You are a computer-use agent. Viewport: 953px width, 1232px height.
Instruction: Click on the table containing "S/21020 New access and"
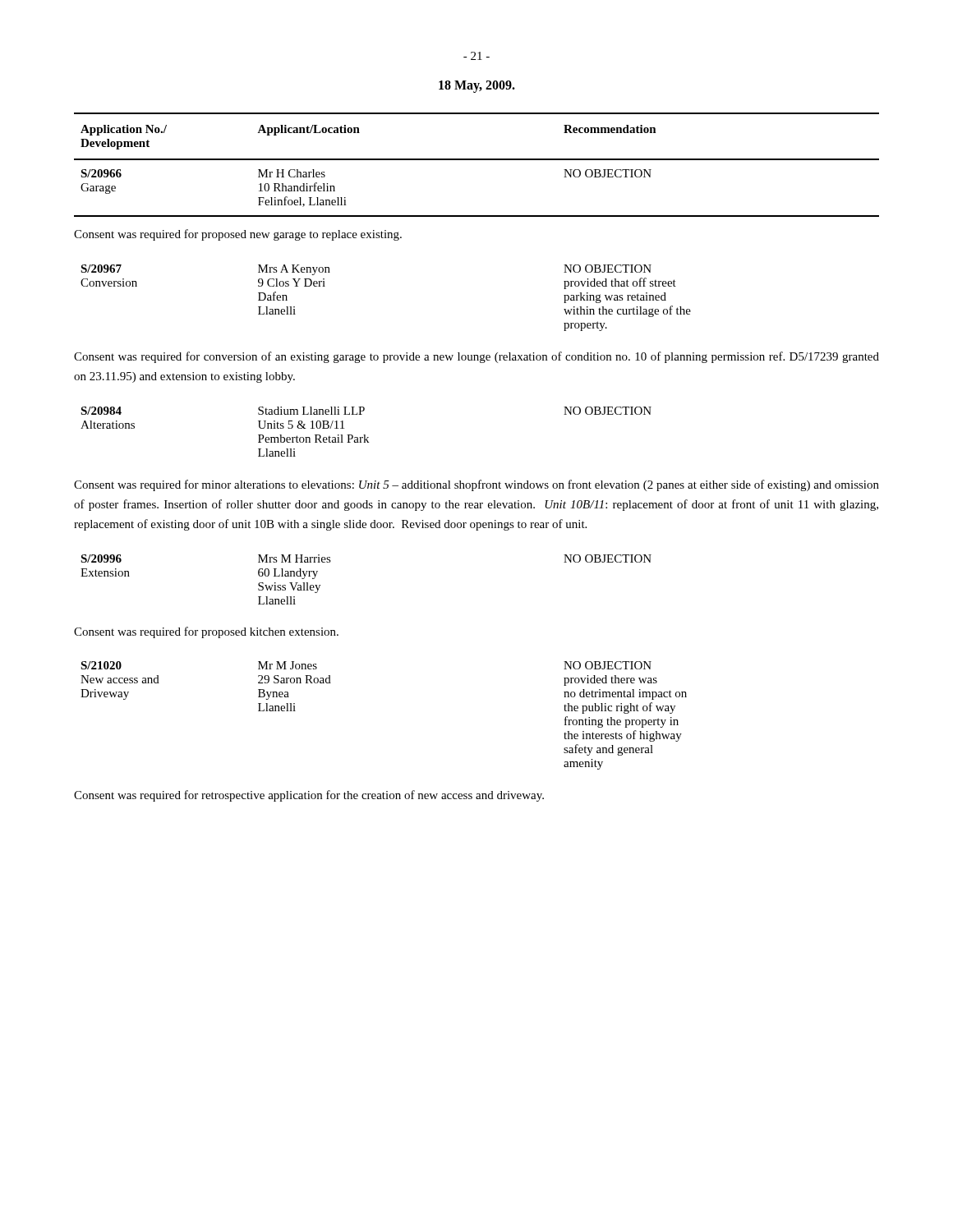pos(476,715)
